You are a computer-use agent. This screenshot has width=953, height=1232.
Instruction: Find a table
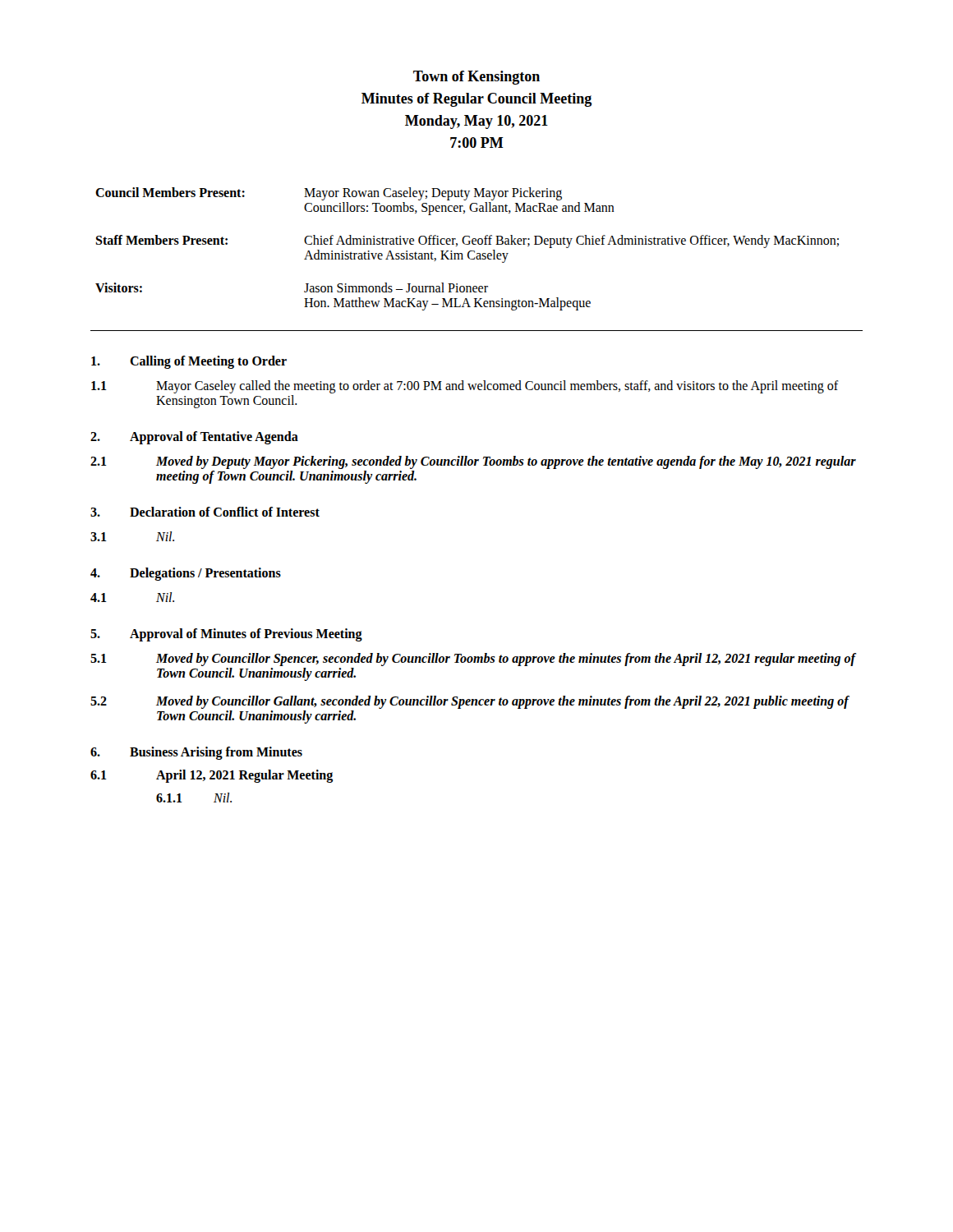[x=476, y=255]
